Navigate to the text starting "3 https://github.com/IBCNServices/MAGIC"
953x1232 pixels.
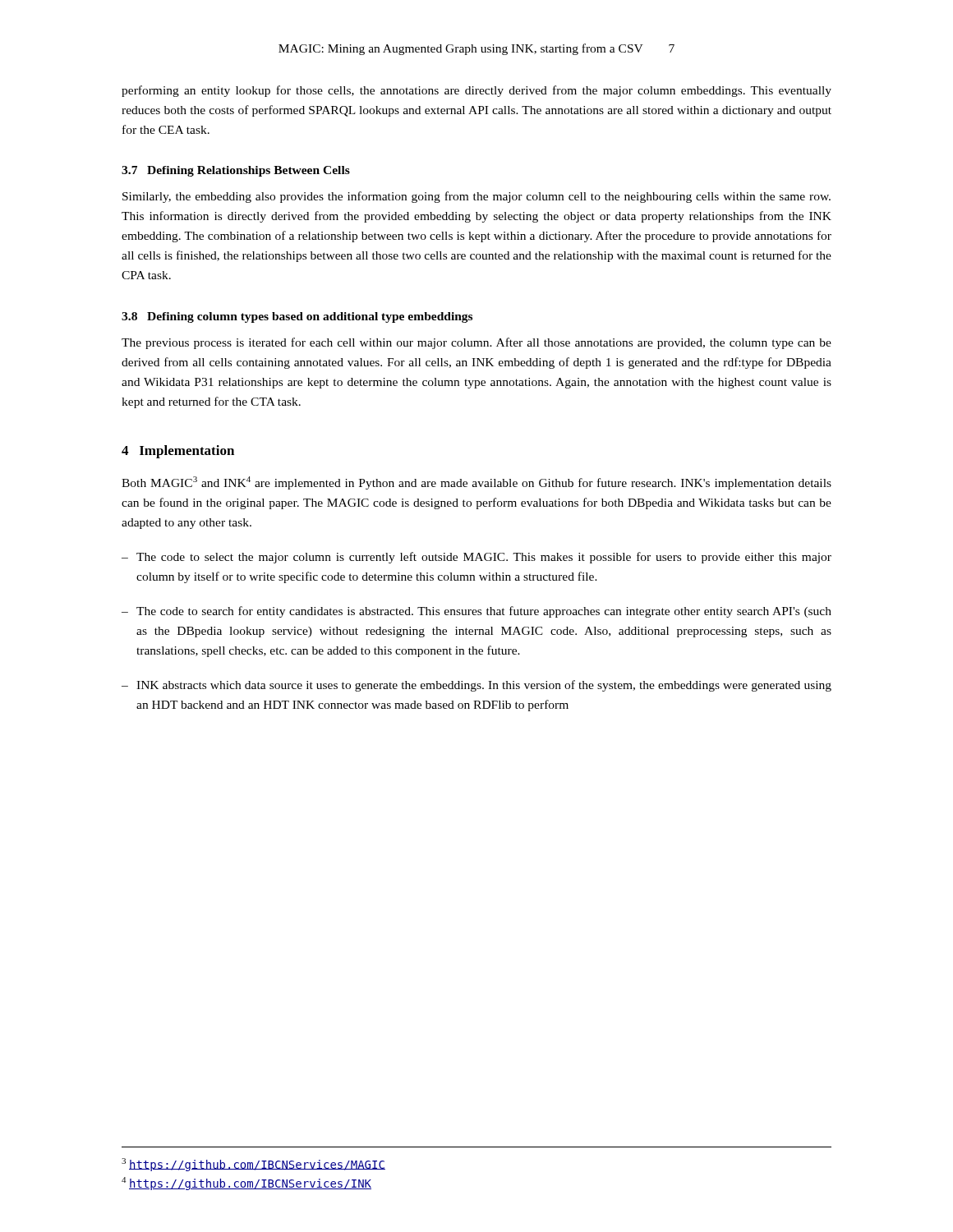pyautogui.click(x=253, y=1163)
